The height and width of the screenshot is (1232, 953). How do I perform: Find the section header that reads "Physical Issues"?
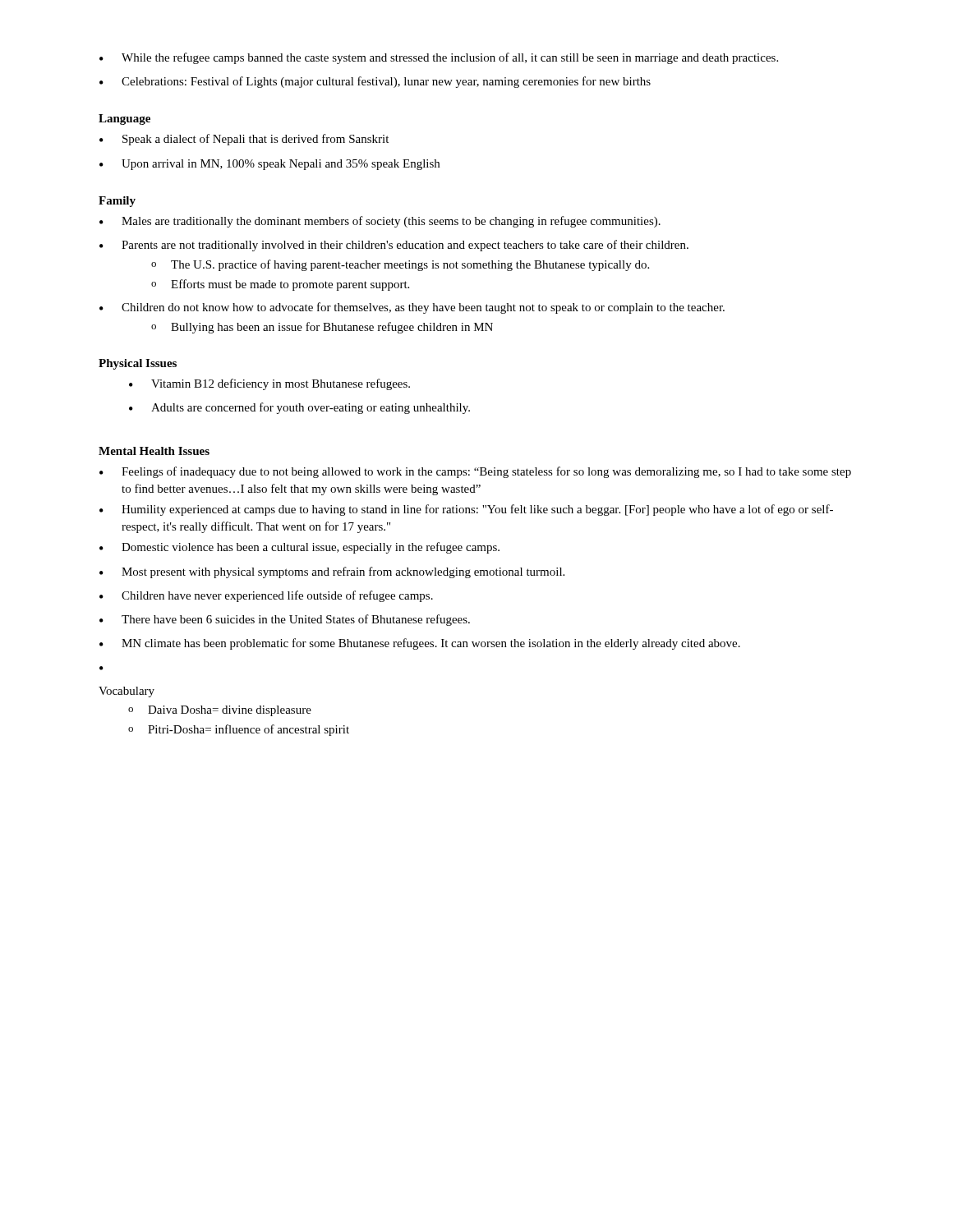coord(138,363)
